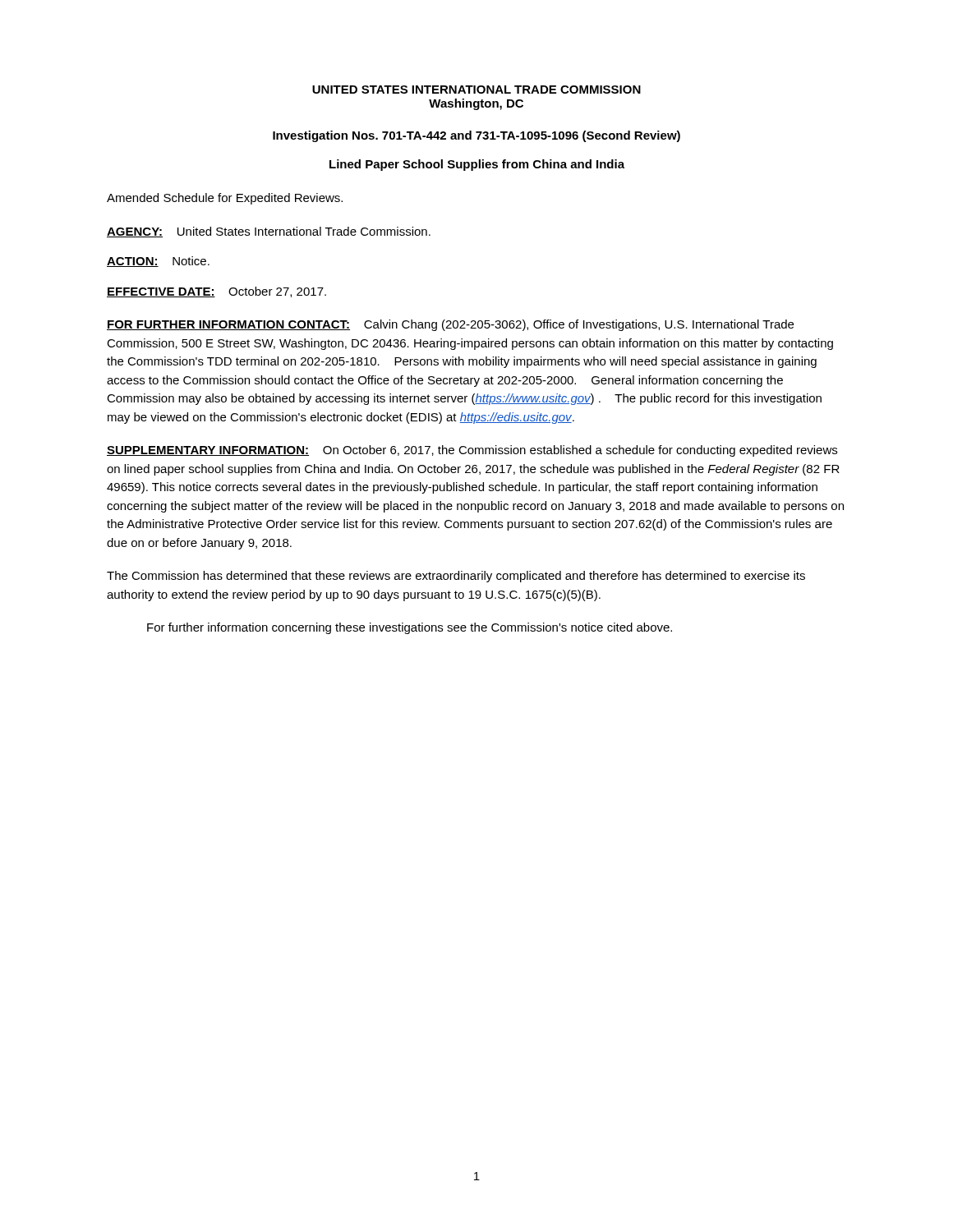The image size is (953, 1232).
Task: Find the text block that reads "For further information concerning these investigations see the"
Action: pyautogui.click(x=410, y=627)
